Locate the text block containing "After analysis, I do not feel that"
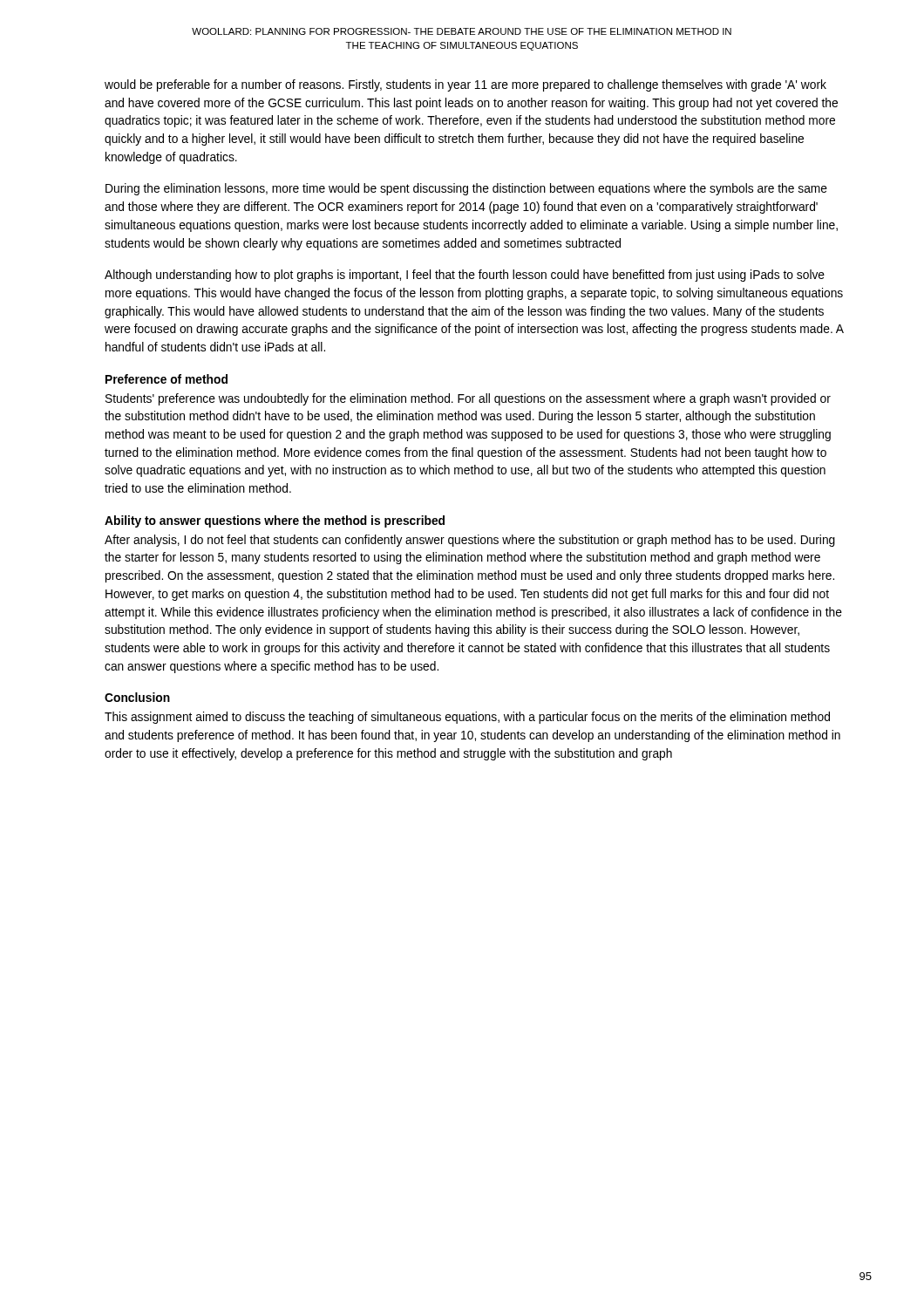 click(473, 603)
